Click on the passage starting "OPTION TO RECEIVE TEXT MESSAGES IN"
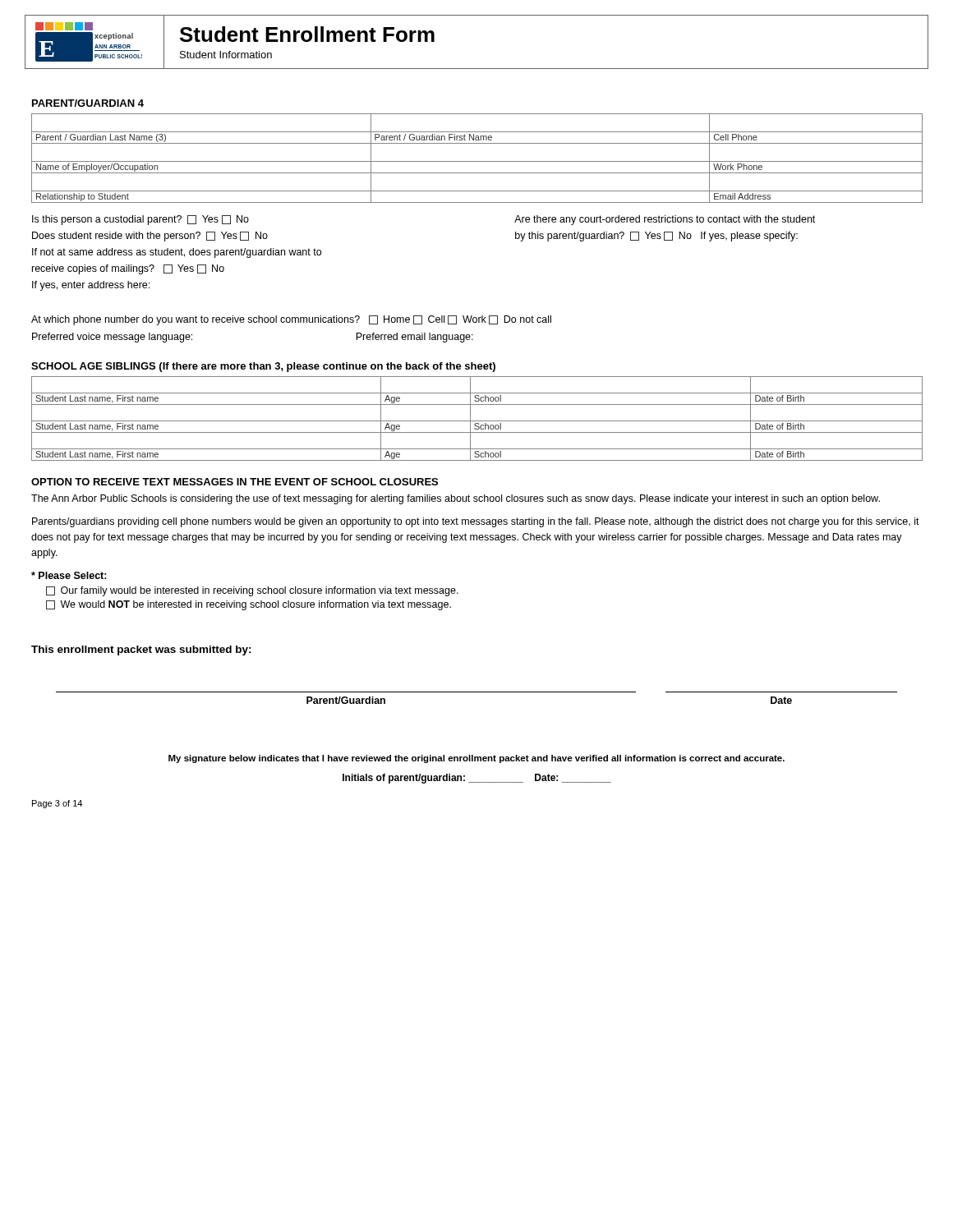Viewport: 953px width, 1232px height. 235,482
